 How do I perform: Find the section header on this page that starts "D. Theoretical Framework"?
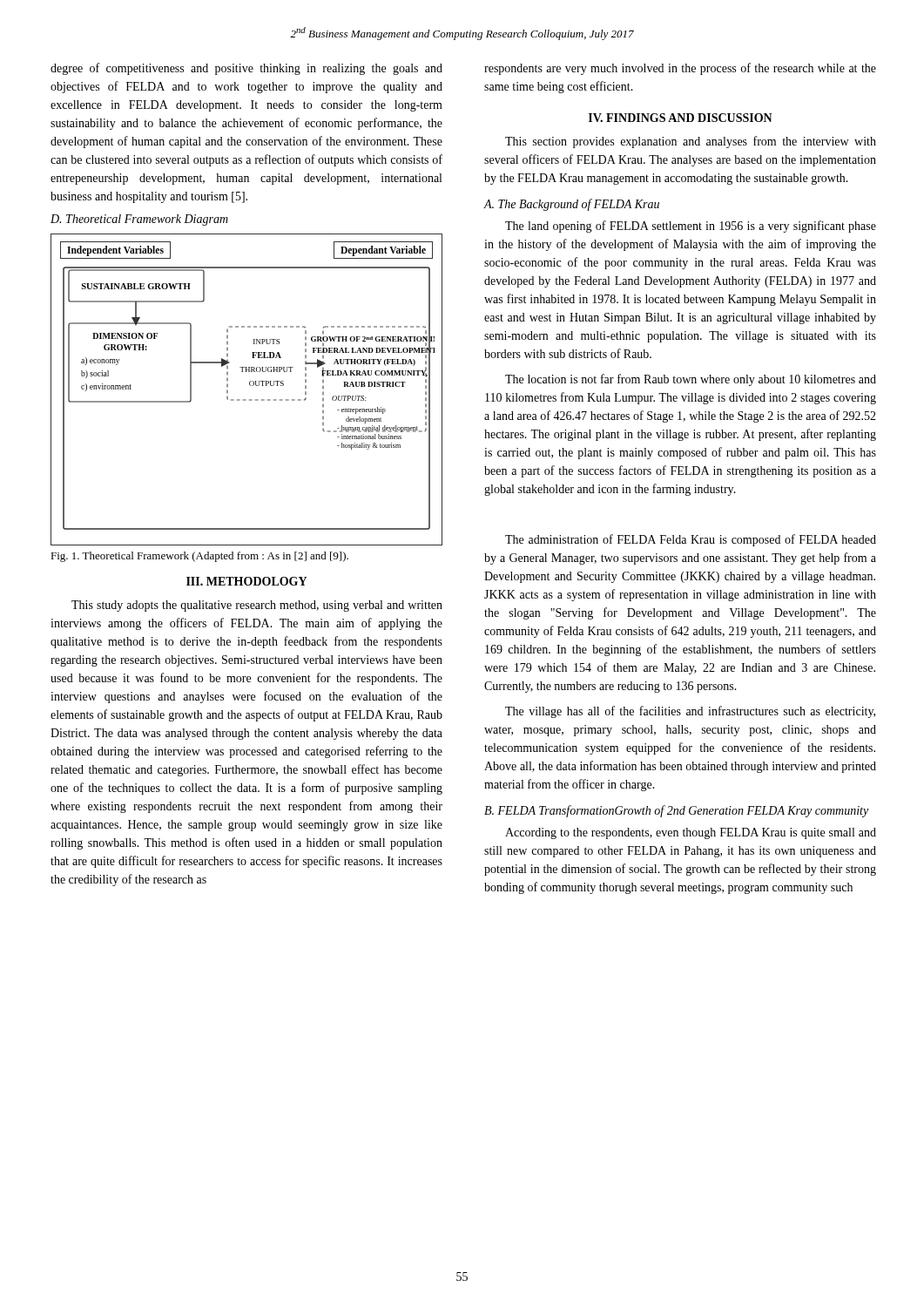(139, 219)
